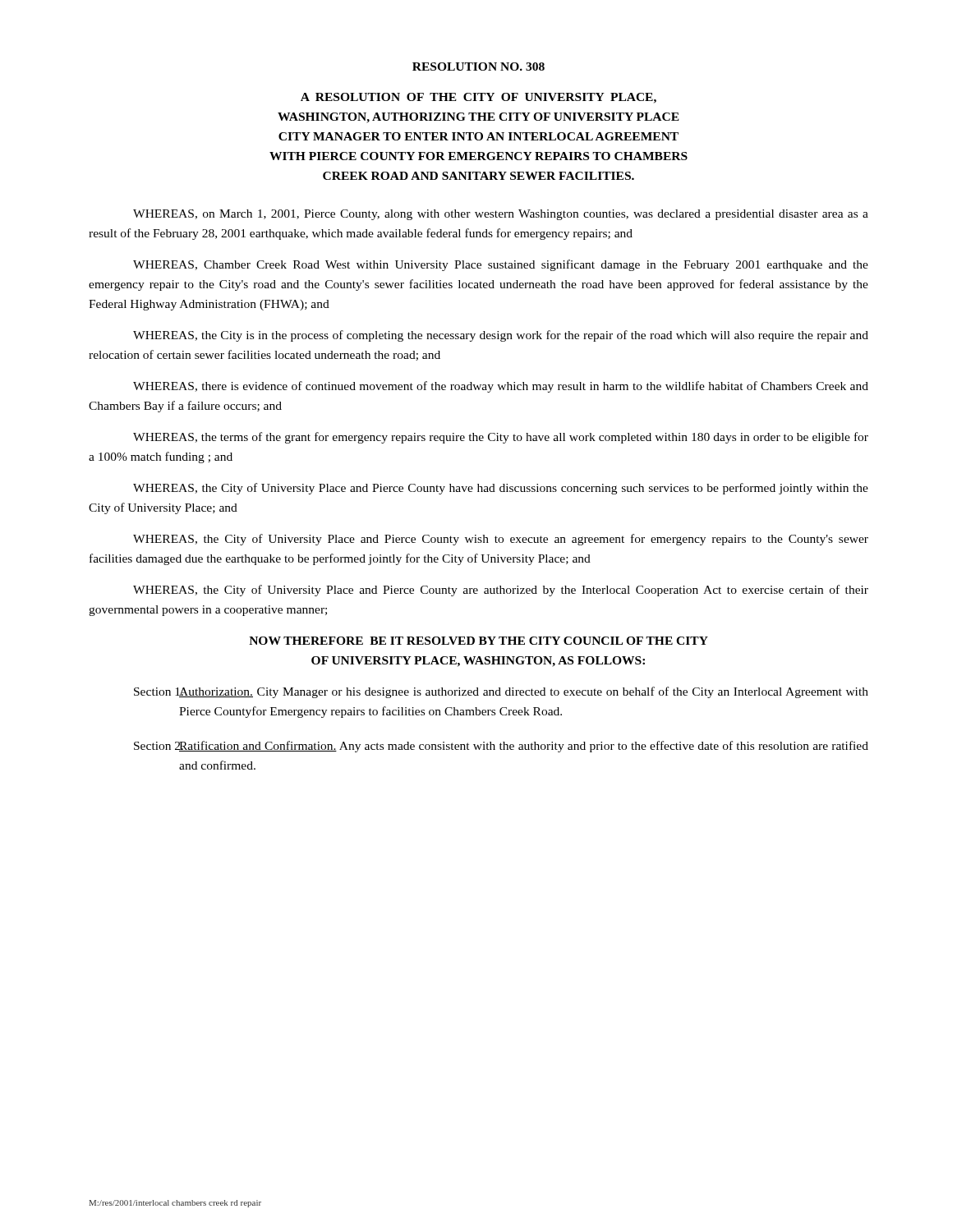Locate the region starting "NOW THEREFORE BE IT RESOLVED BY THE CITY"

pyautogui.click(x=478, y=650)
